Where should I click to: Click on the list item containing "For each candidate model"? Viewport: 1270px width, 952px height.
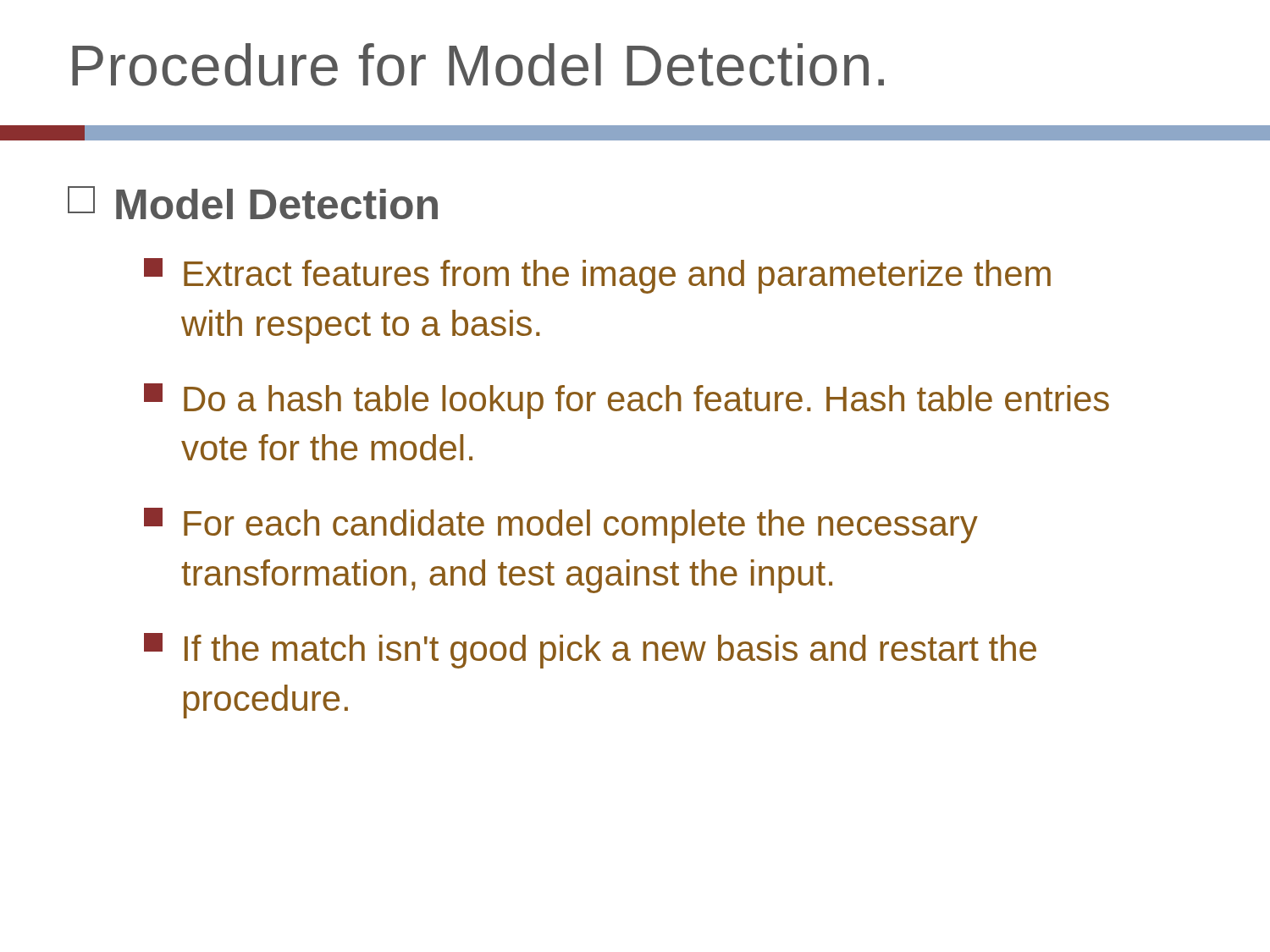(x=561, y=549)
